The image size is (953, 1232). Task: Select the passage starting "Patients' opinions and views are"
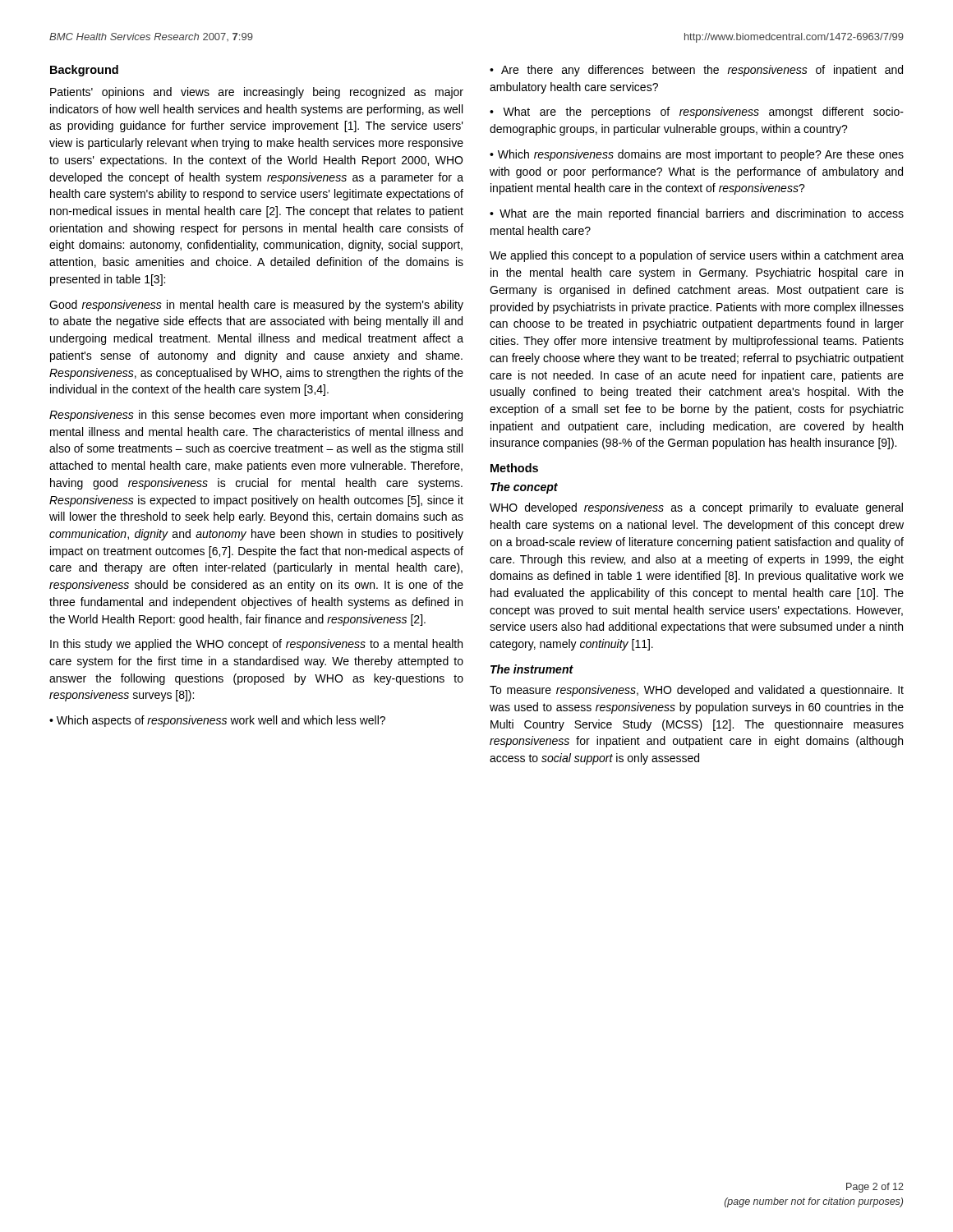pos(256,186)
